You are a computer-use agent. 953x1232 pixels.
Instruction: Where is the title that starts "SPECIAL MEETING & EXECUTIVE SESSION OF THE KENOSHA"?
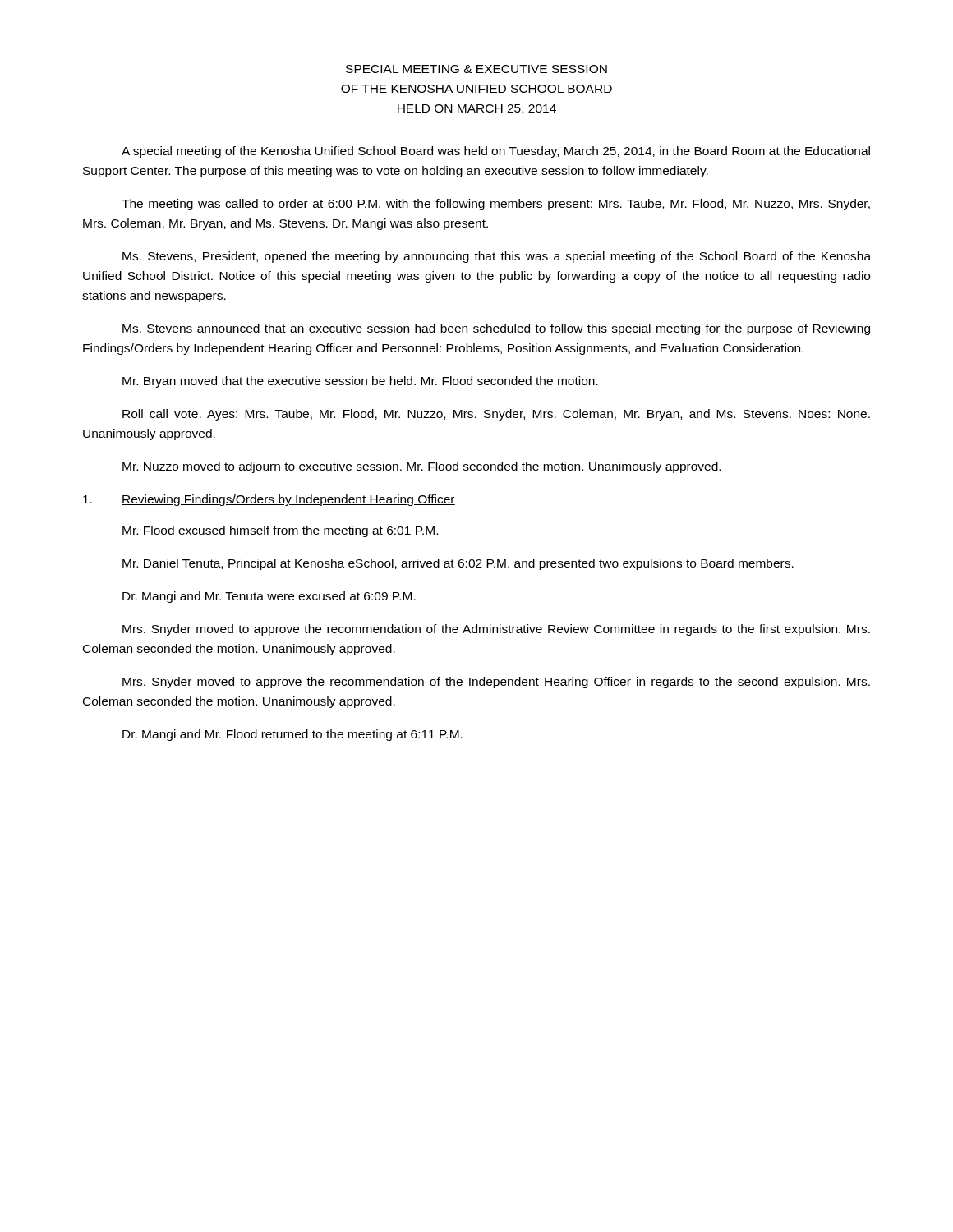(x=476, y=88)
